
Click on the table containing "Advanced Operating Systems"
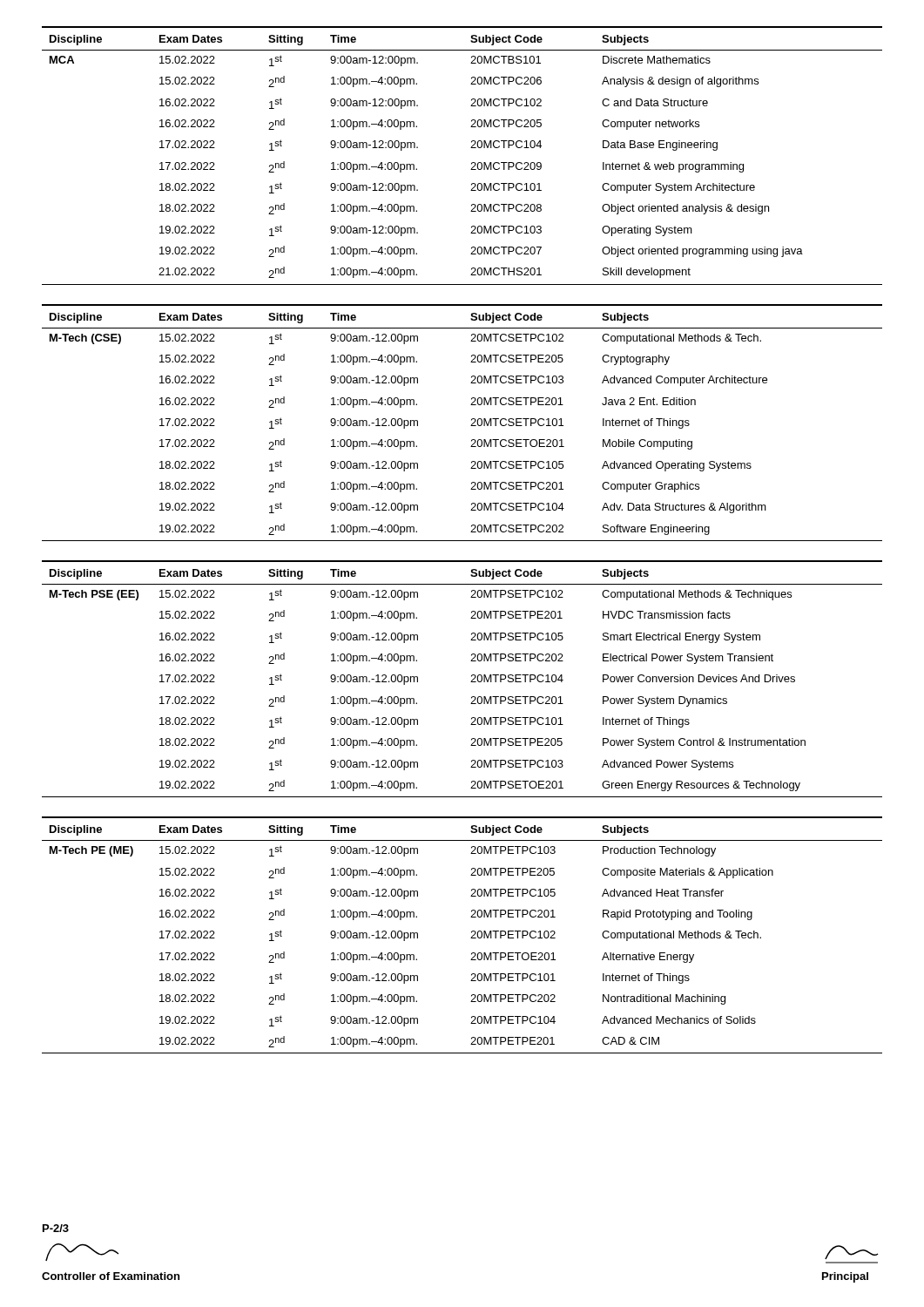pyautogui.click(x=462, y=422)
